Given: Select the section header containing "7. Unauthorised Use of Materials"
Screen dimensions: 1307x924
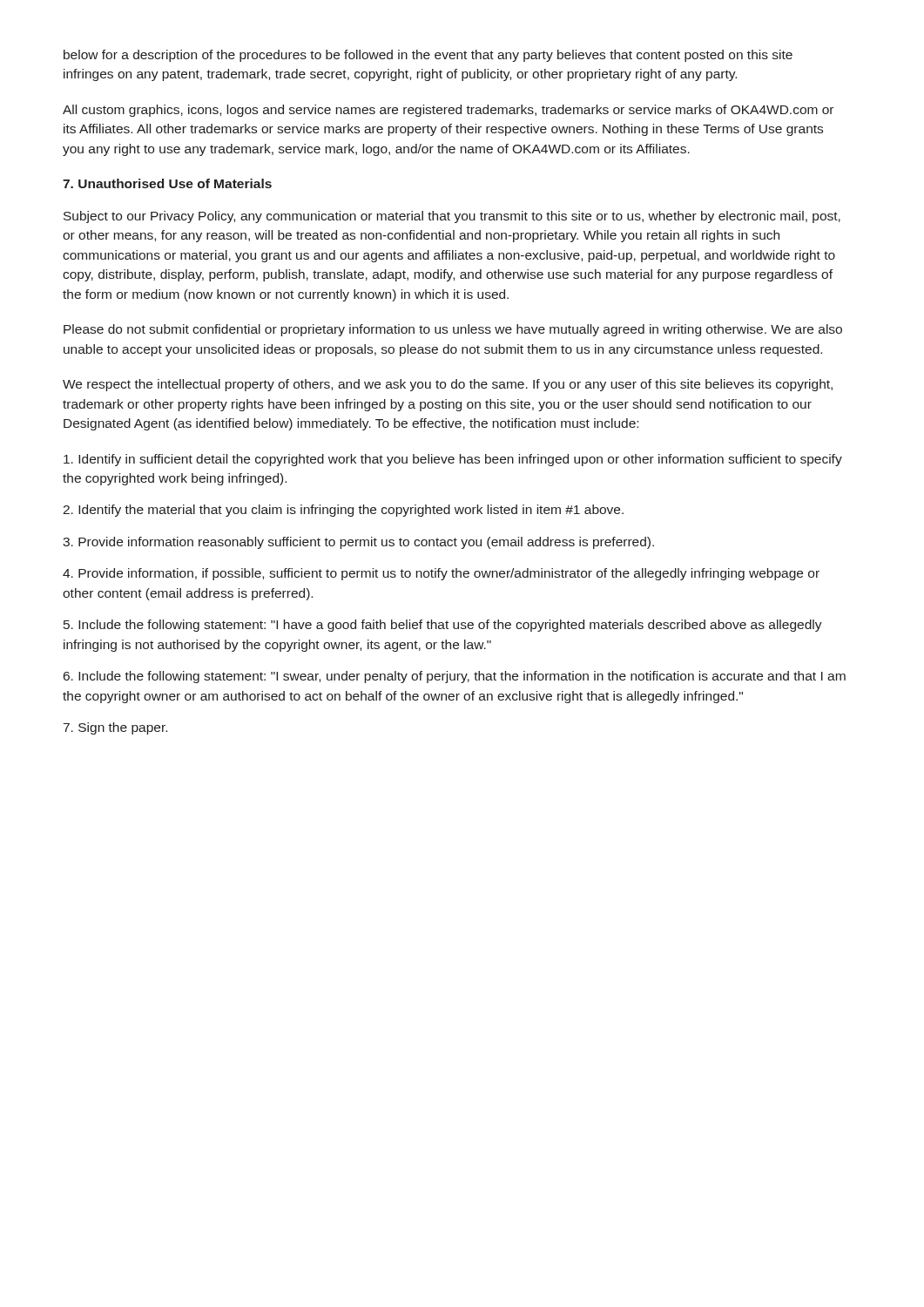Looking at the screenshot, I should [x=167, y=184].
